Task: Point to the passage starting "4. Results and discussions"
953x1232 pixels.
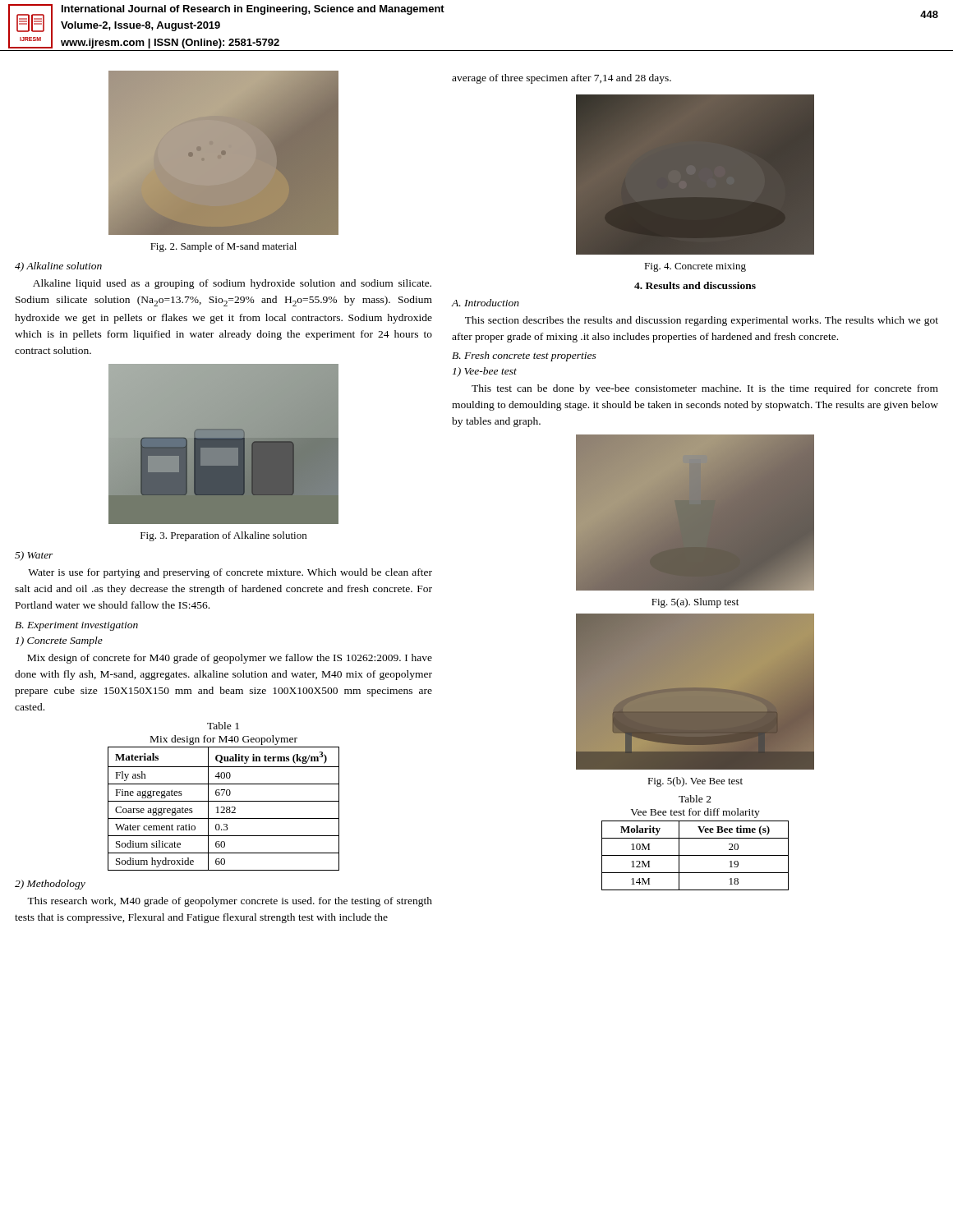Action: pyautogui.click(x=695, y=285)
